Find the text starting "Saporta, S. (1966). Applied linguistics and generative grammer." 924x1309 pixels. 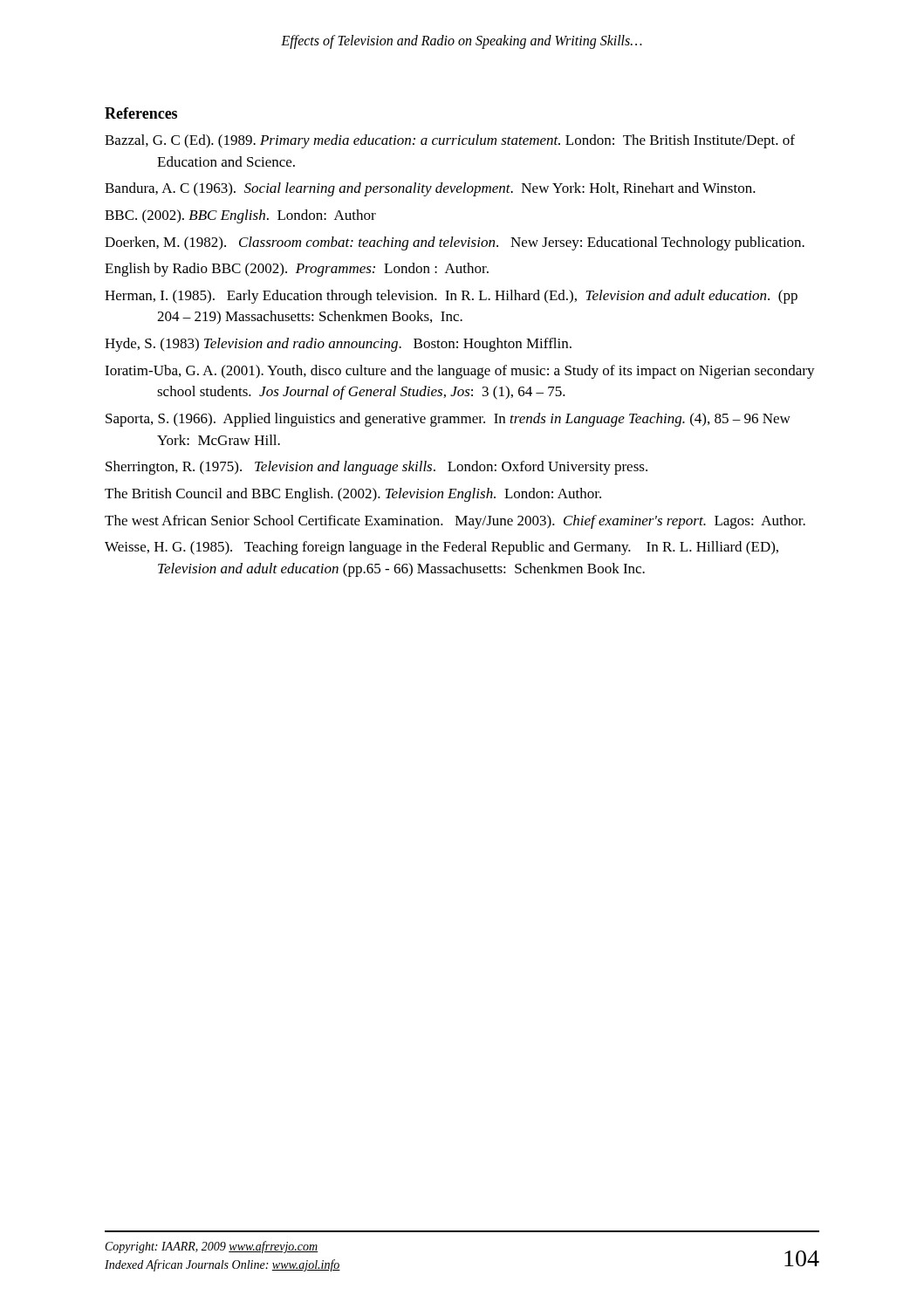coord(448,429)
